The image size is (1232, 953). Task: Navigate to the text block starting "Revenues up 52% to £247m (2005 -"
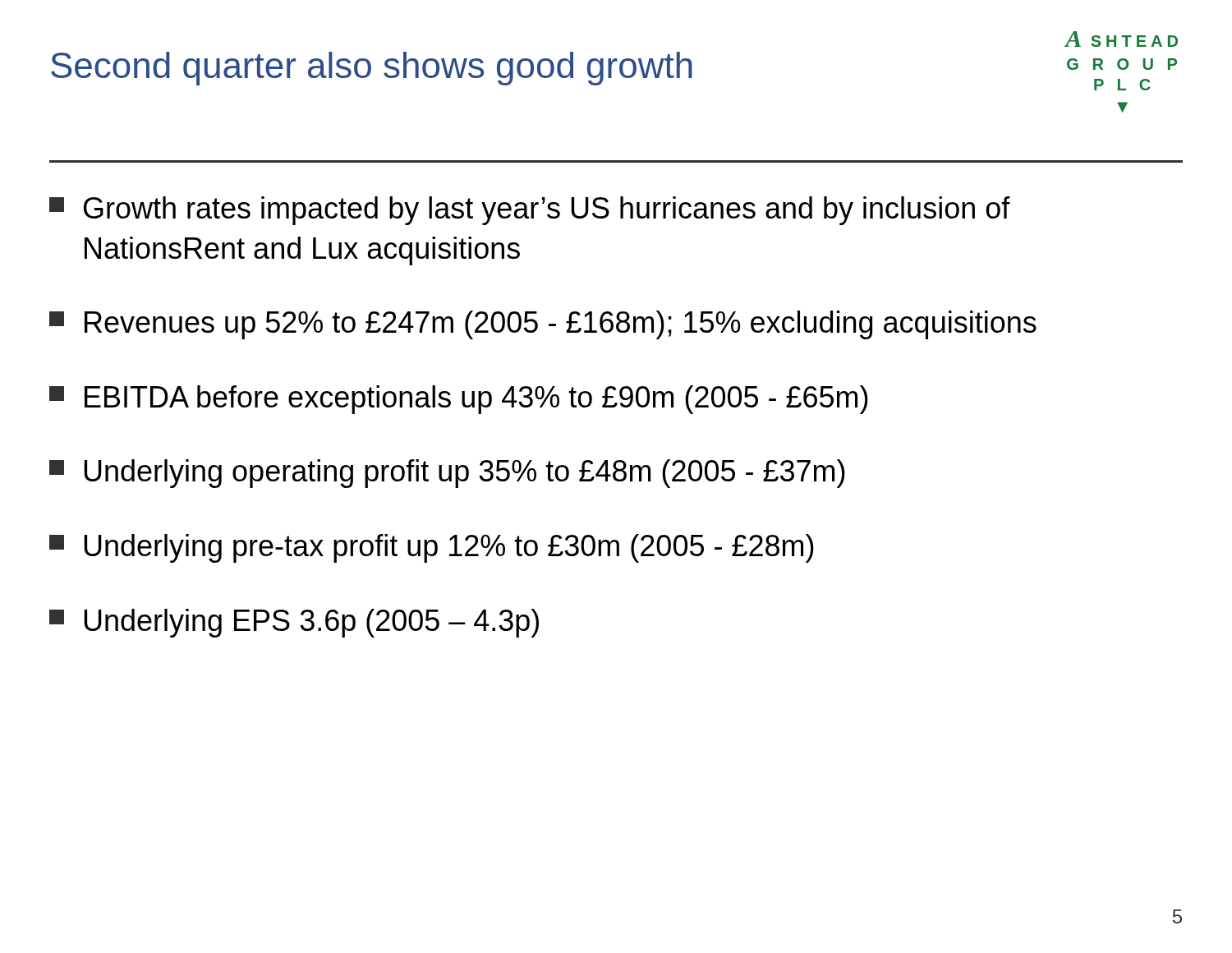[543, 323]
